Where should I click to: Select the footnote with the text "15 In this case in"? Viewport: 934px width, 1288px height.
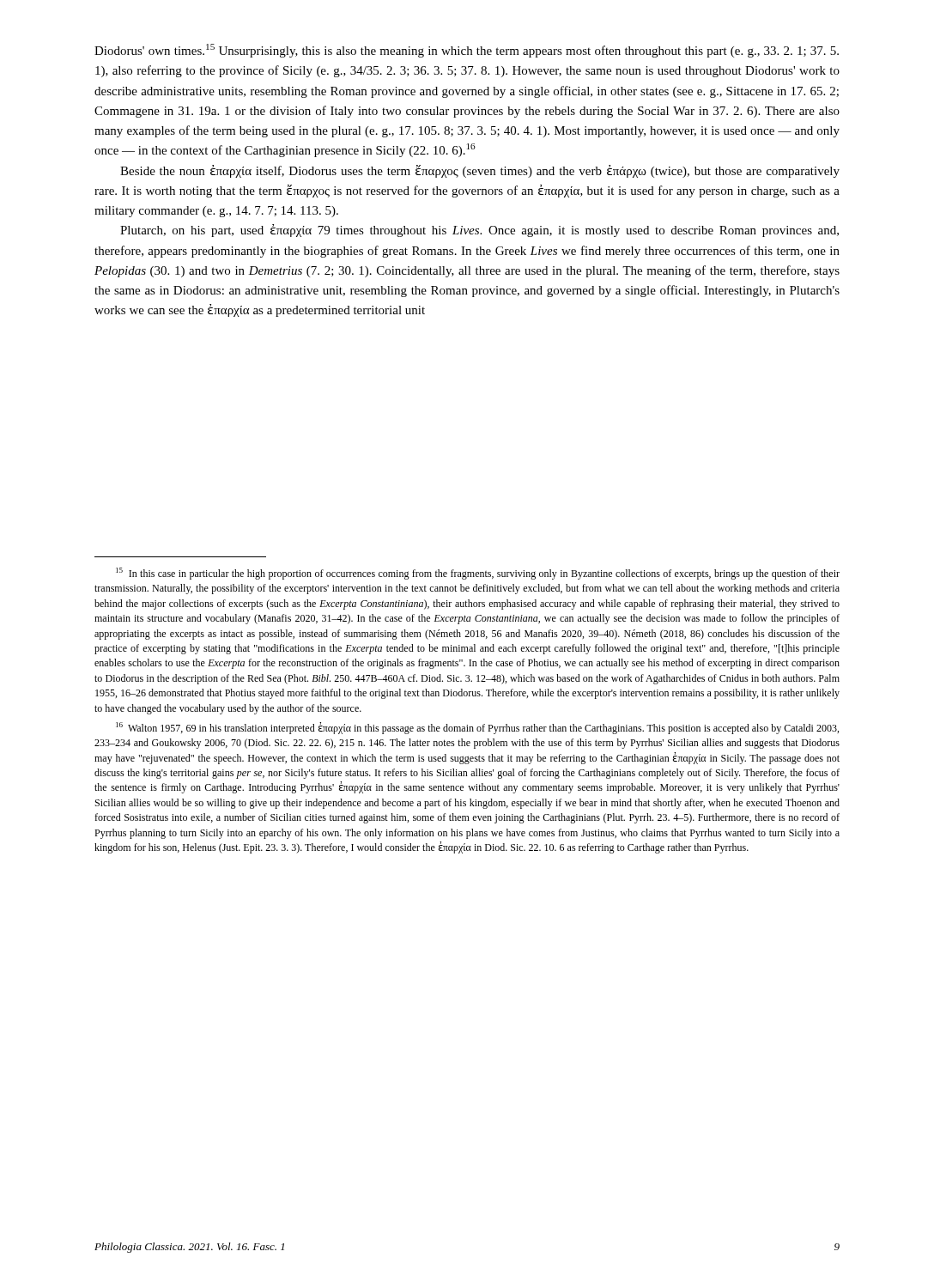click(478, 574)
